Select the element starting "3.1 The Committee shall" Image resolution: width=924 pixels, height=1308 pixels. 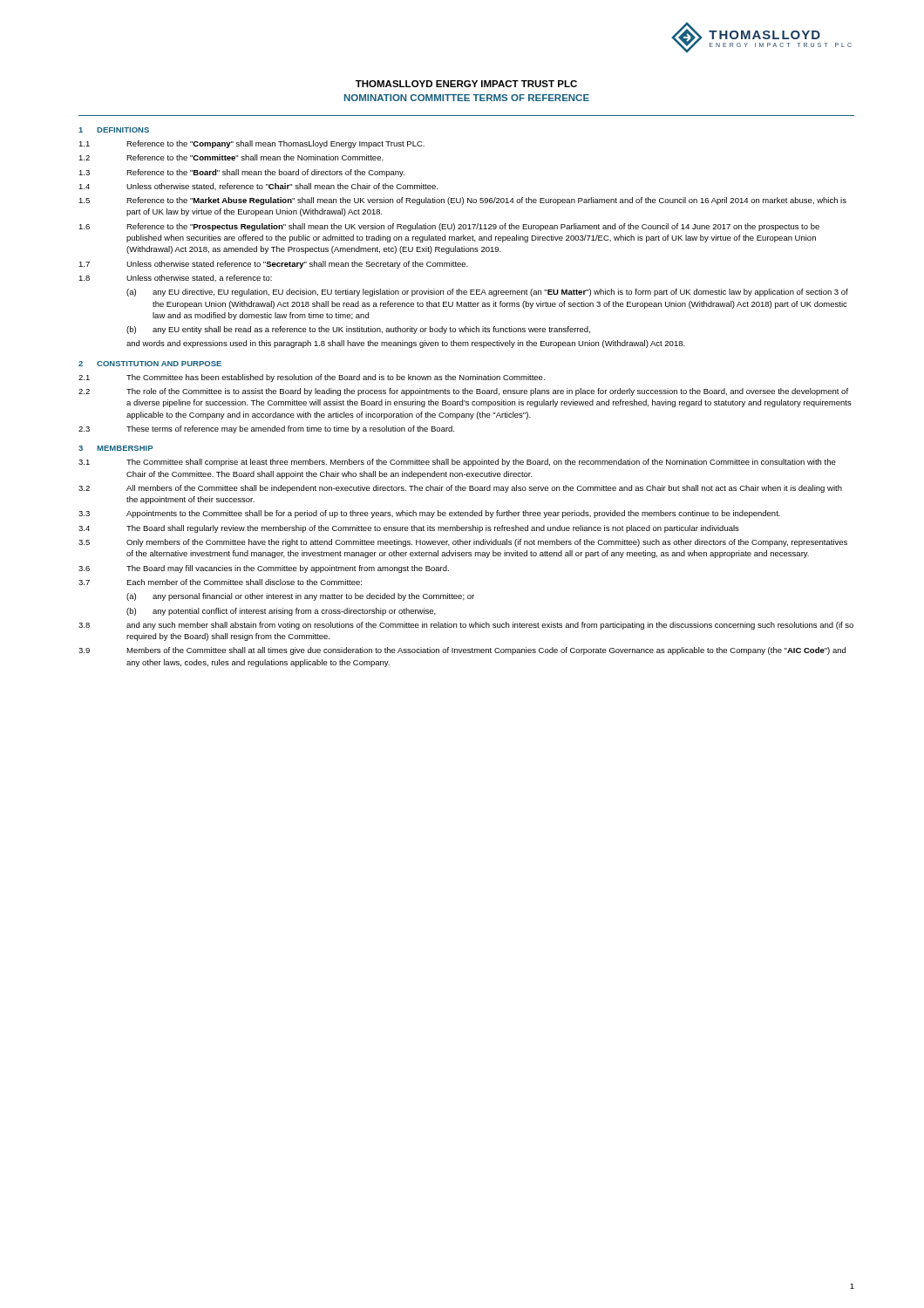click(x=466, y=468)
